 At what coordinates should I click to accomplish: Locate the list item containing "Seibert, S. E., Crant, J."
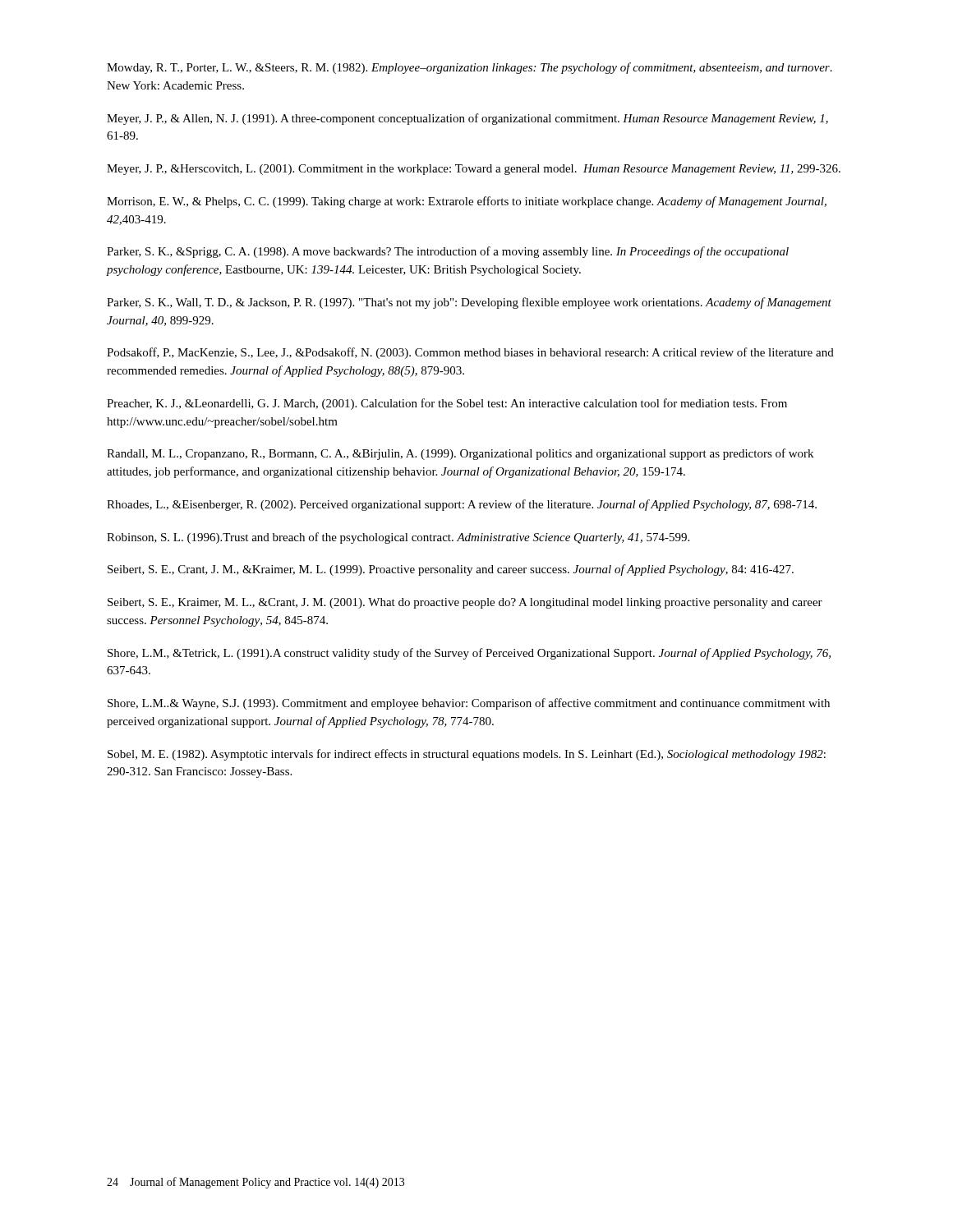(451, 569)
